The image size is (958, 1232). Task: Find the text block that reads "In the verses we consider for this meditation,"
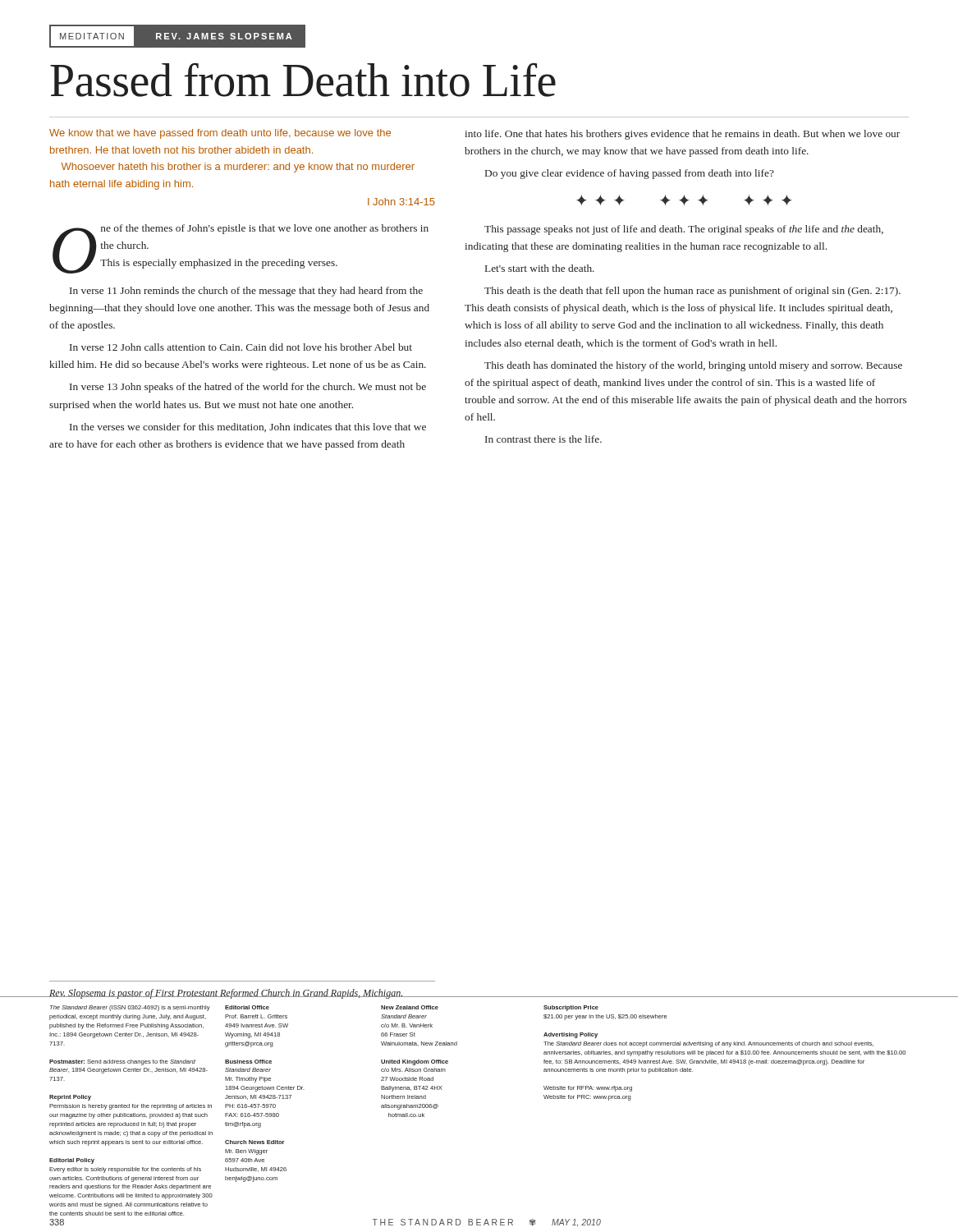[x=238, y=435]
